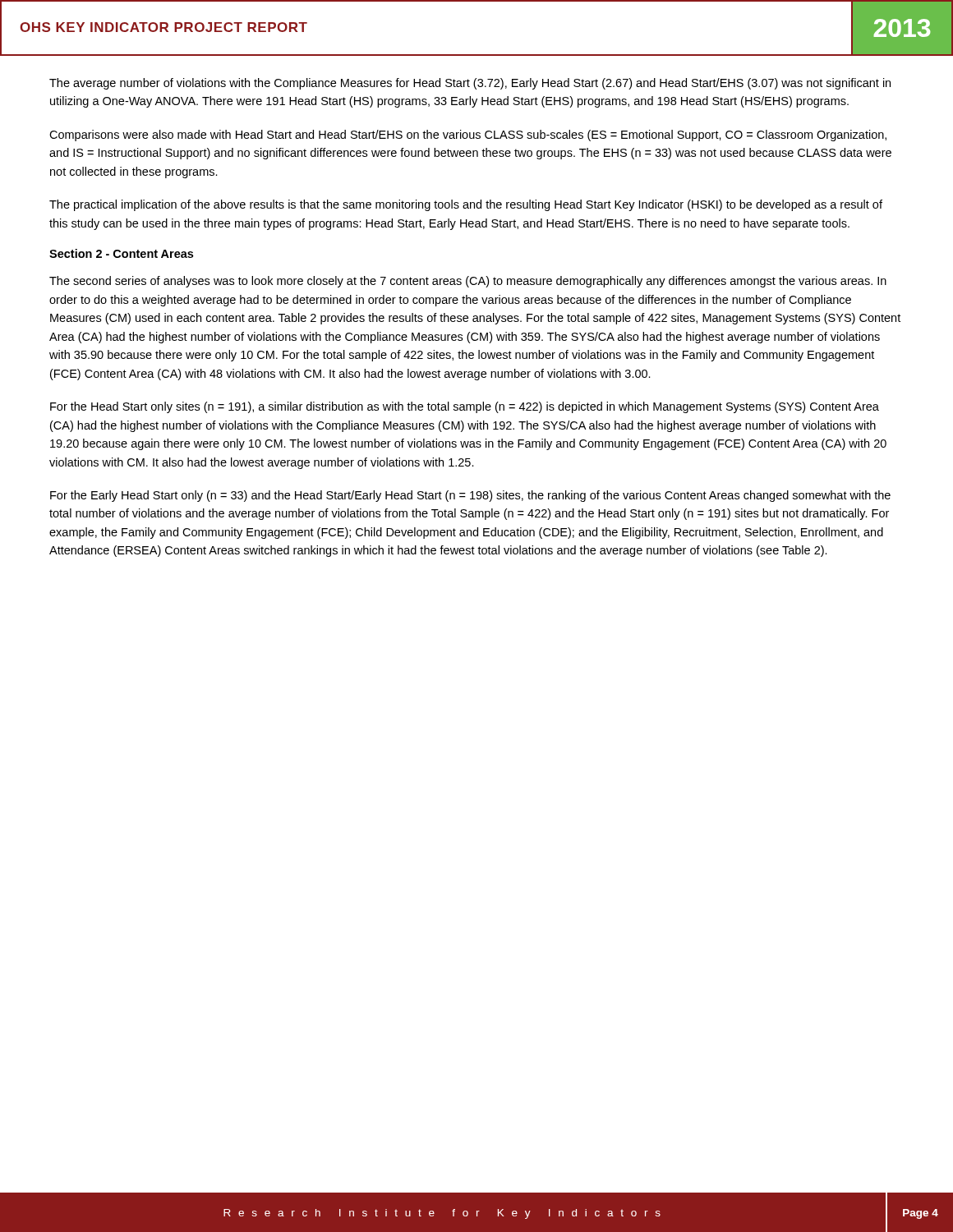Point to the passage starting "The average number of"
The image size is (953, 1232).
470,92
